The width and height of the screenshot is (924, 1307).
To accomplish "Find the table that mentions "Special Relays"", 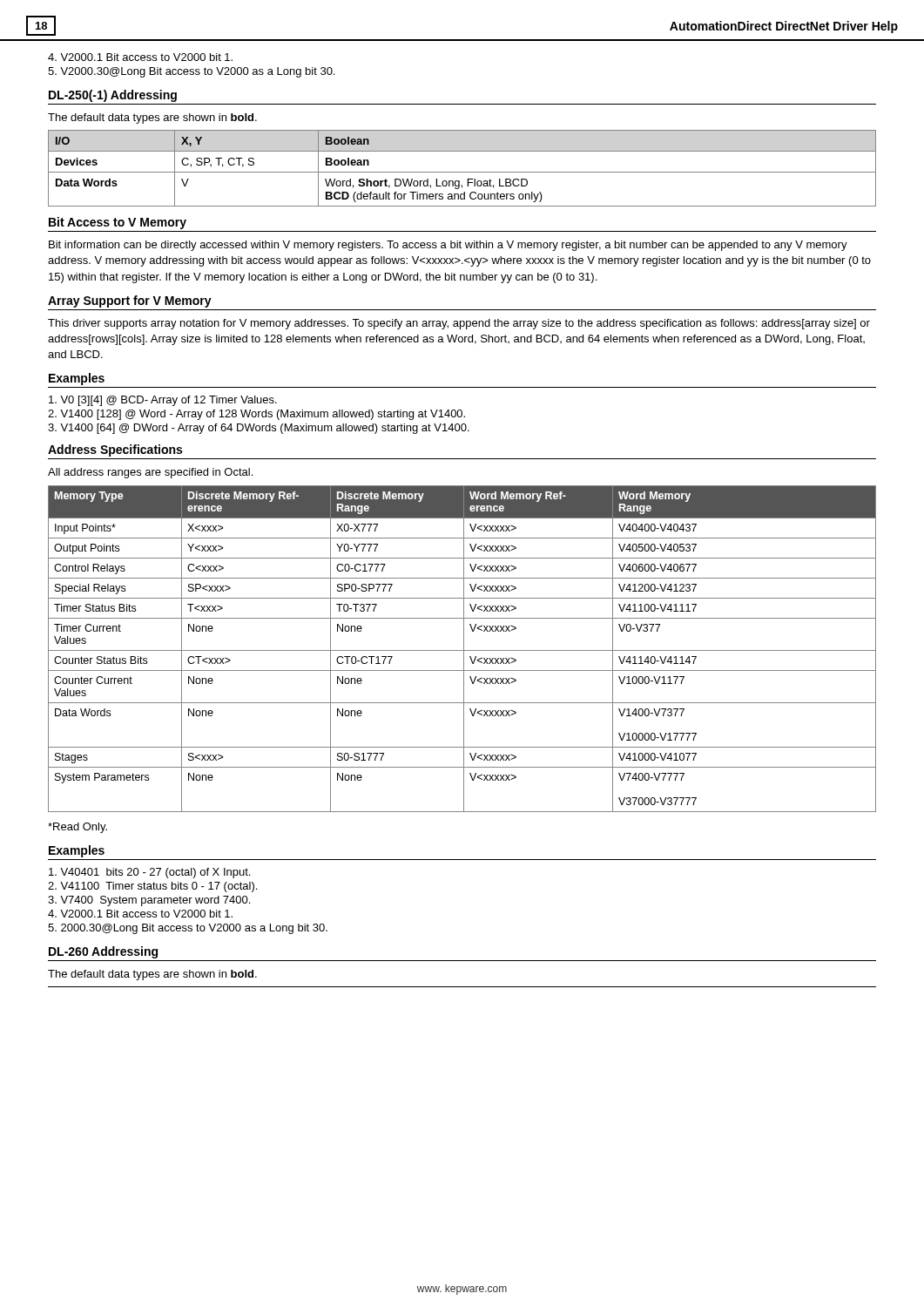I will (x=462, y=648).
